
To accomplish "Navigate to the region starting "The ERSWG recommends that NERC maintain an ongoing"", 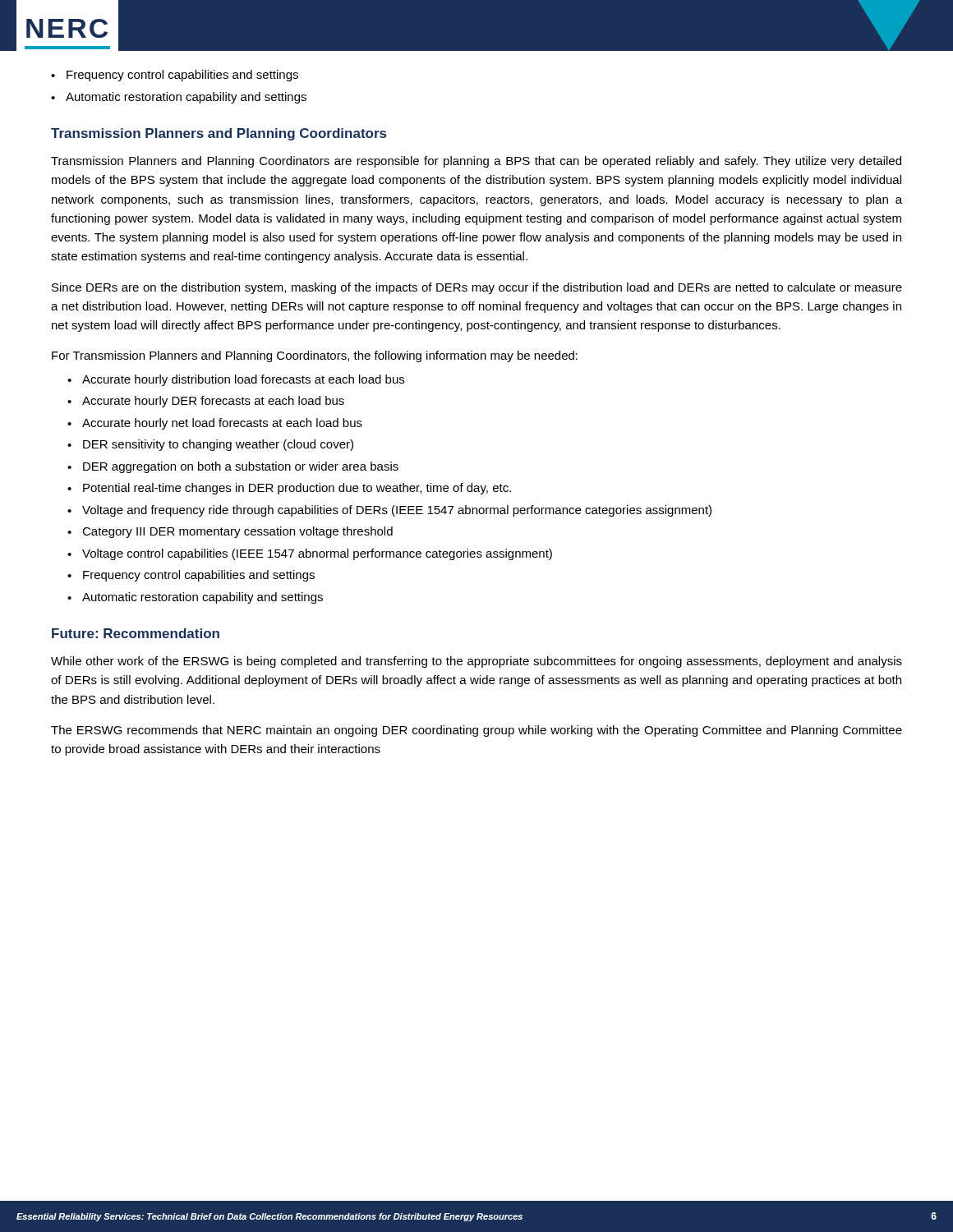I will pos(476,739).
